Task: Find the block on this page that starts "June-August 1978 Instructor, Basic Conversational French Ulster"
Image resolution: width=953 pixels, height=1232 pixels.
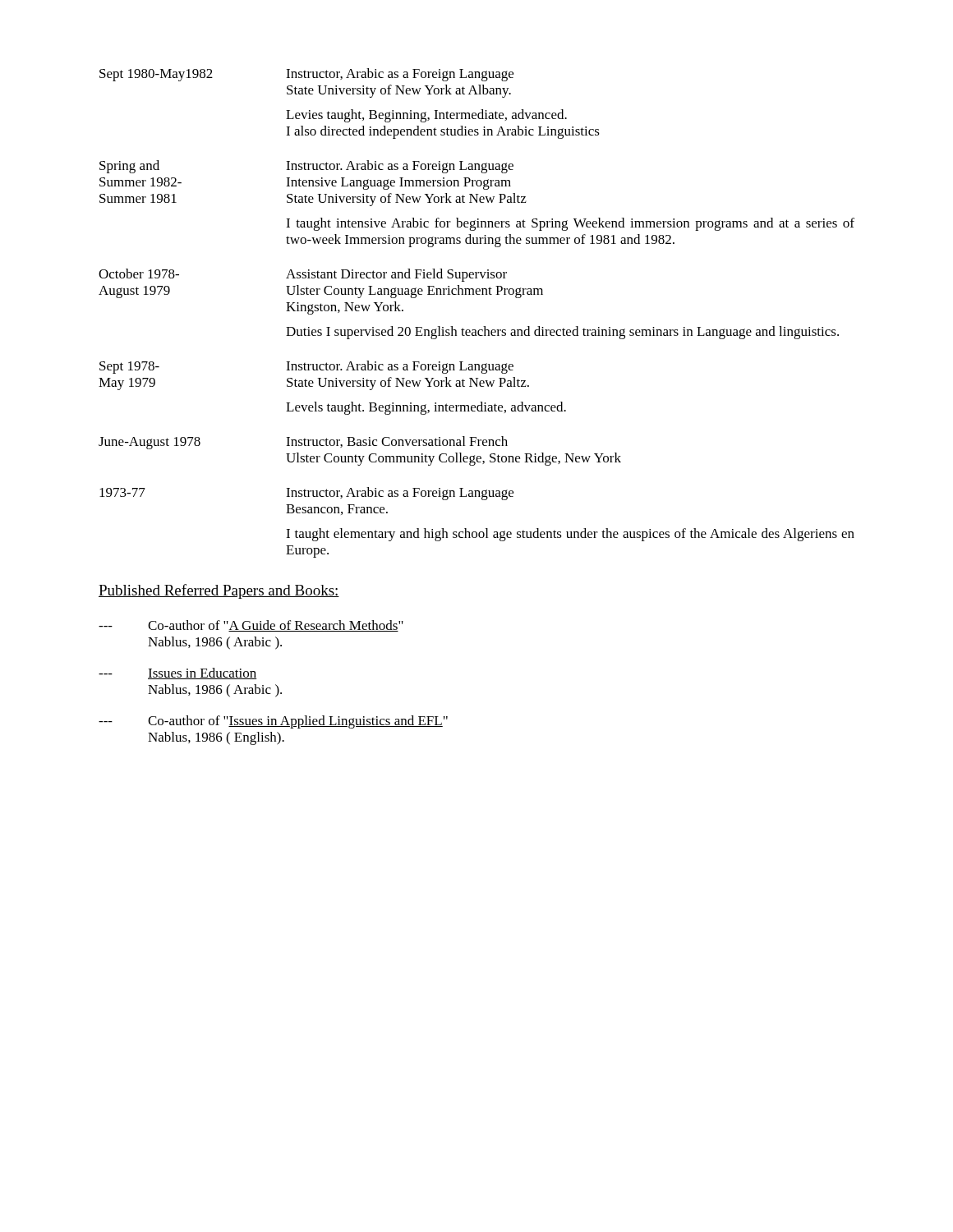Action: pos(476,450)
